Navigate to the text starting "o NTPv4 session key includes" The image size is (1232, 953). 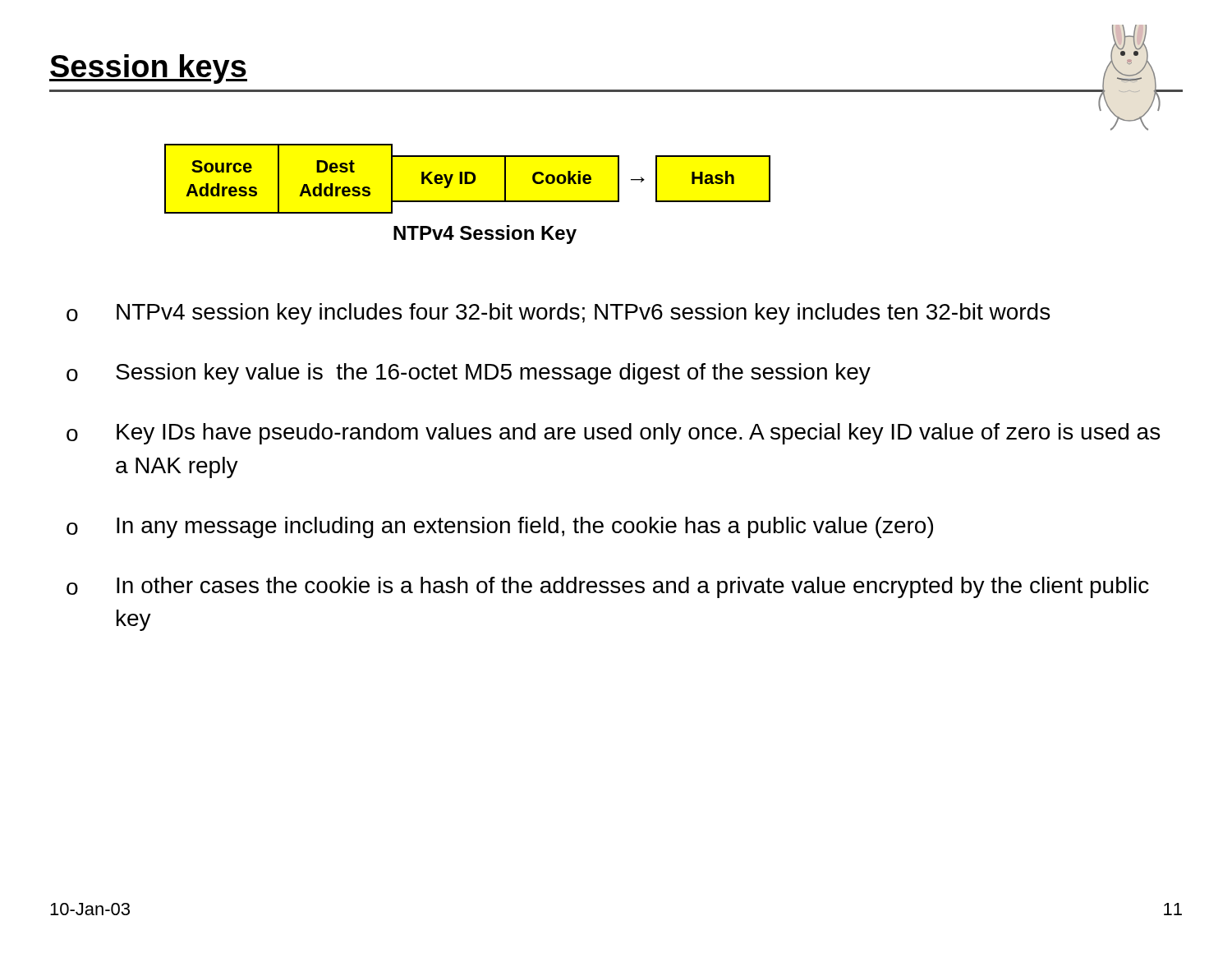click(550, 313)
